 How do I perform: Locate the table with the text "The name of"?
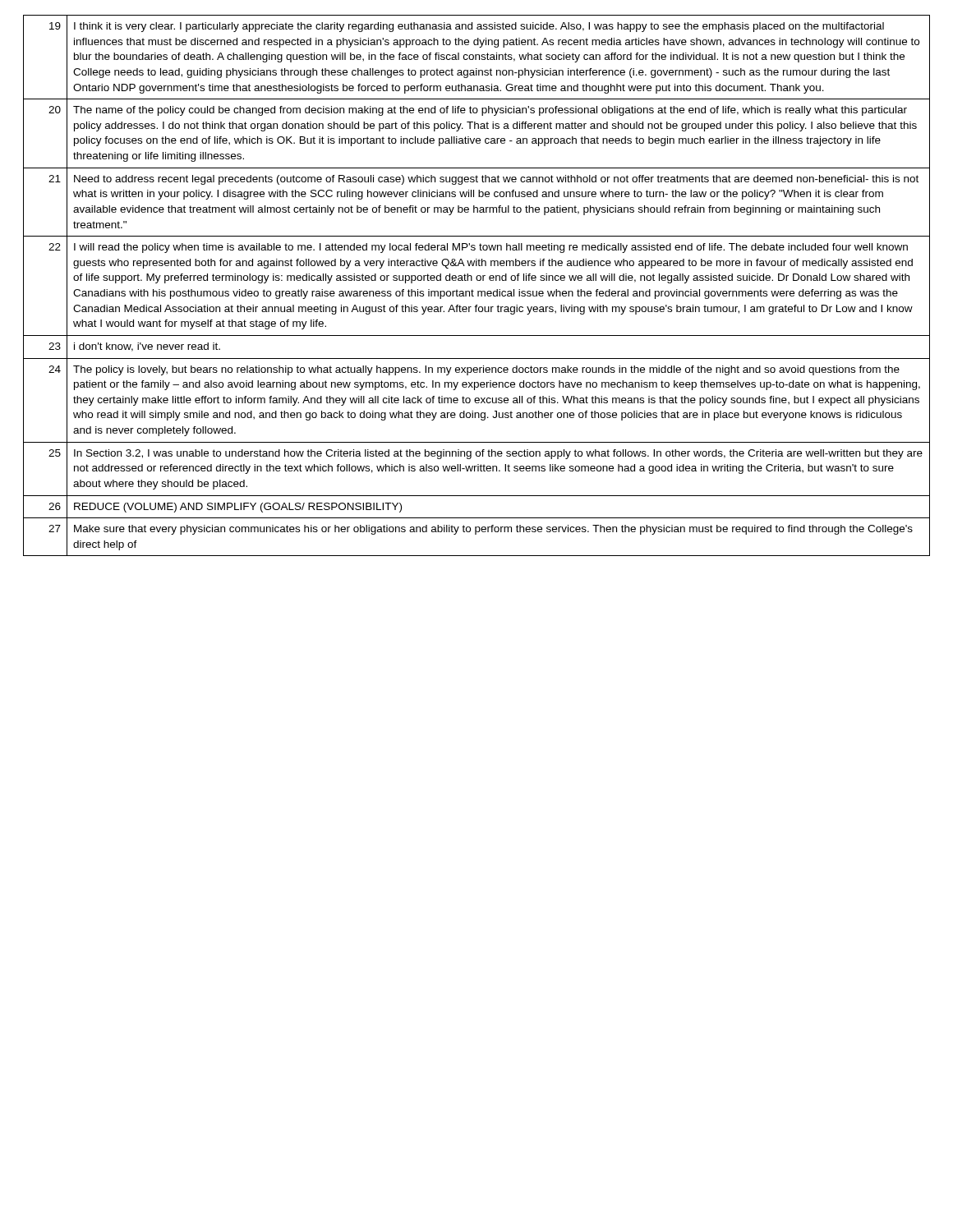[x=476, y=286]
